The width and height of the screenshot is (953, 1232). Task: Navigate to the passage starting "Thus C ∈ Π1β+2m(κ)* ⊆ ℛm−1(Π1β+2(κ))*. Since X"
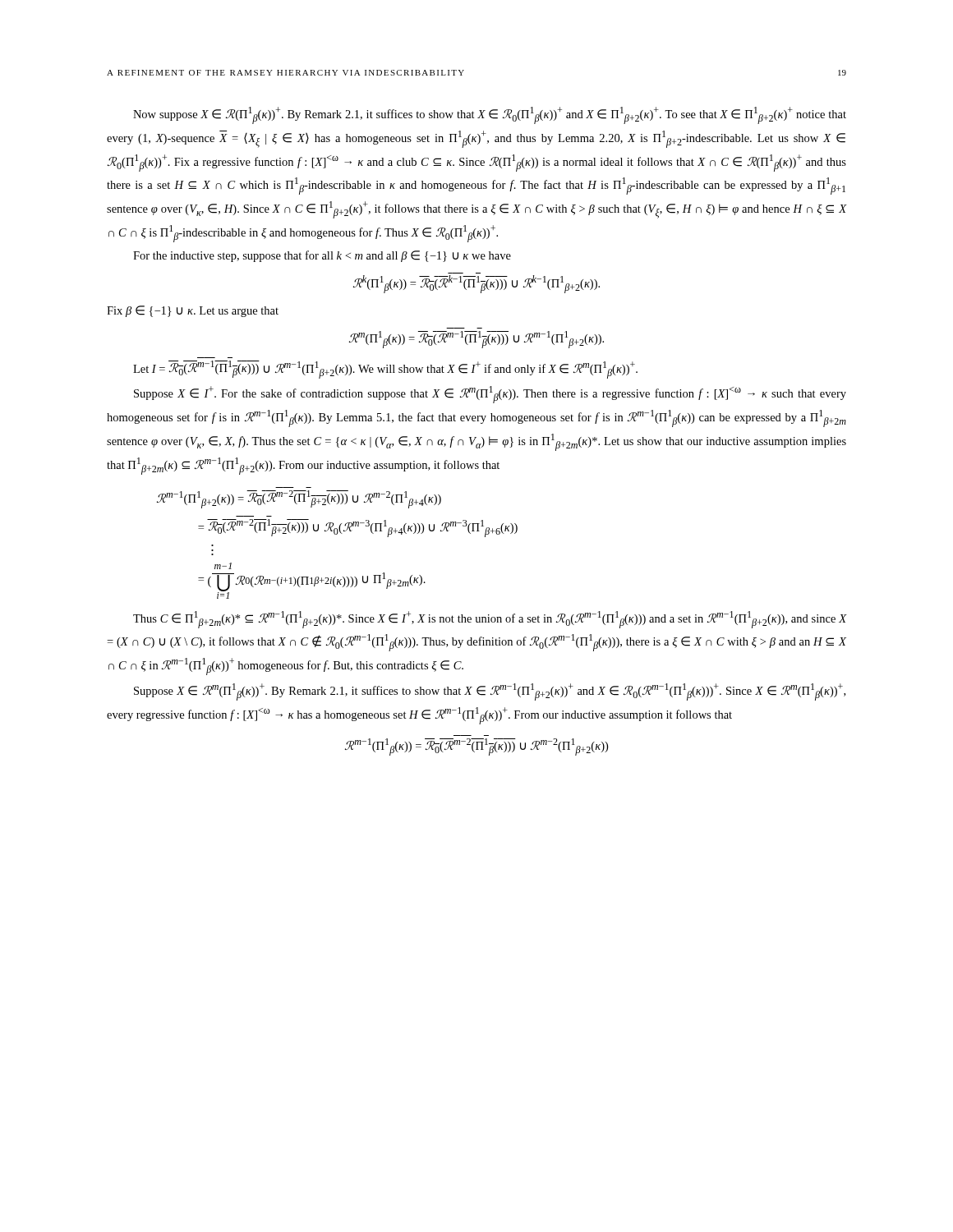point(476,642)
